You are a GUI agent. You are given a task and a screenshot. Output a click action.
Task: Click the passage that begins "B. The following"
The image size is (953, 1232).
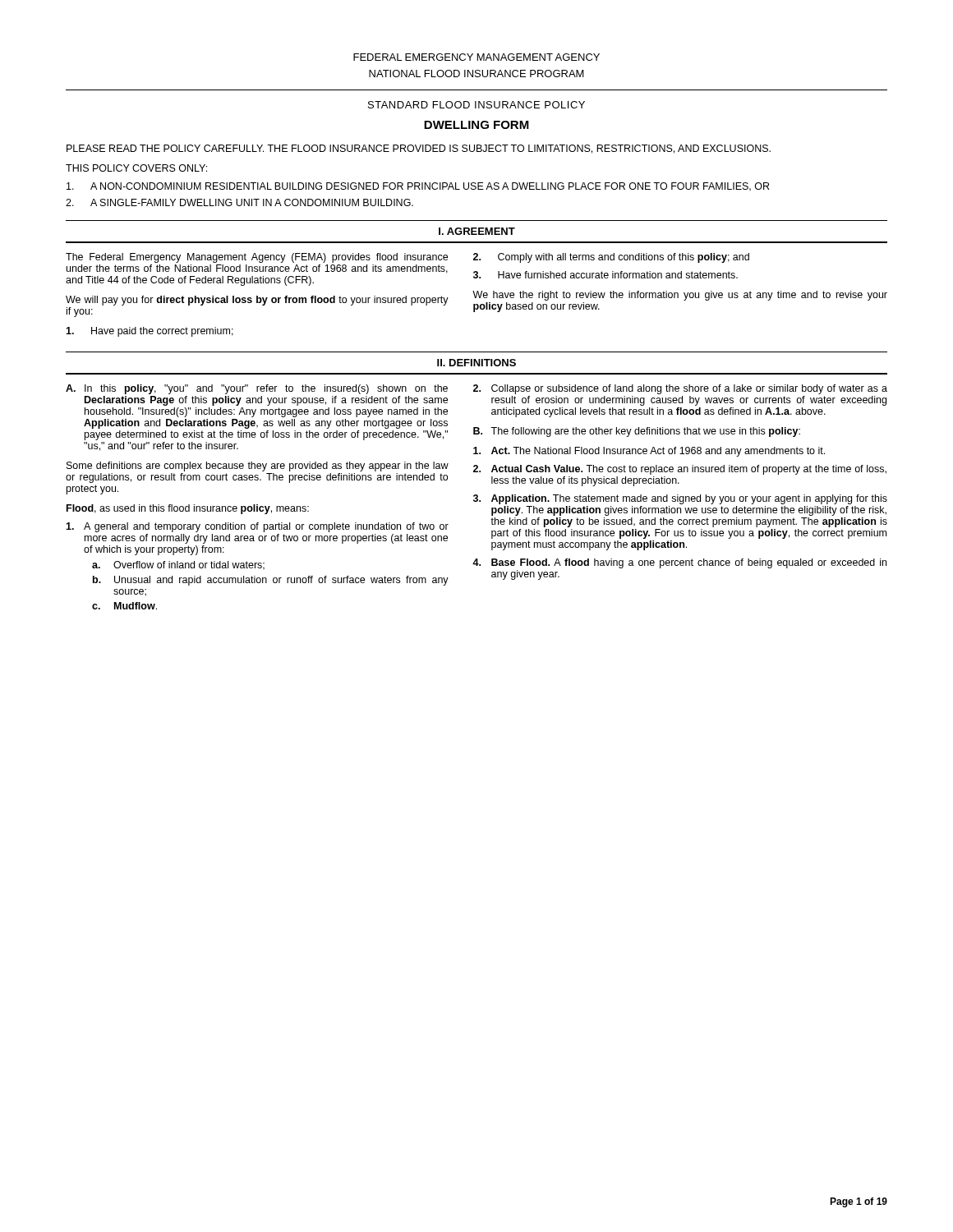point(637,431)
